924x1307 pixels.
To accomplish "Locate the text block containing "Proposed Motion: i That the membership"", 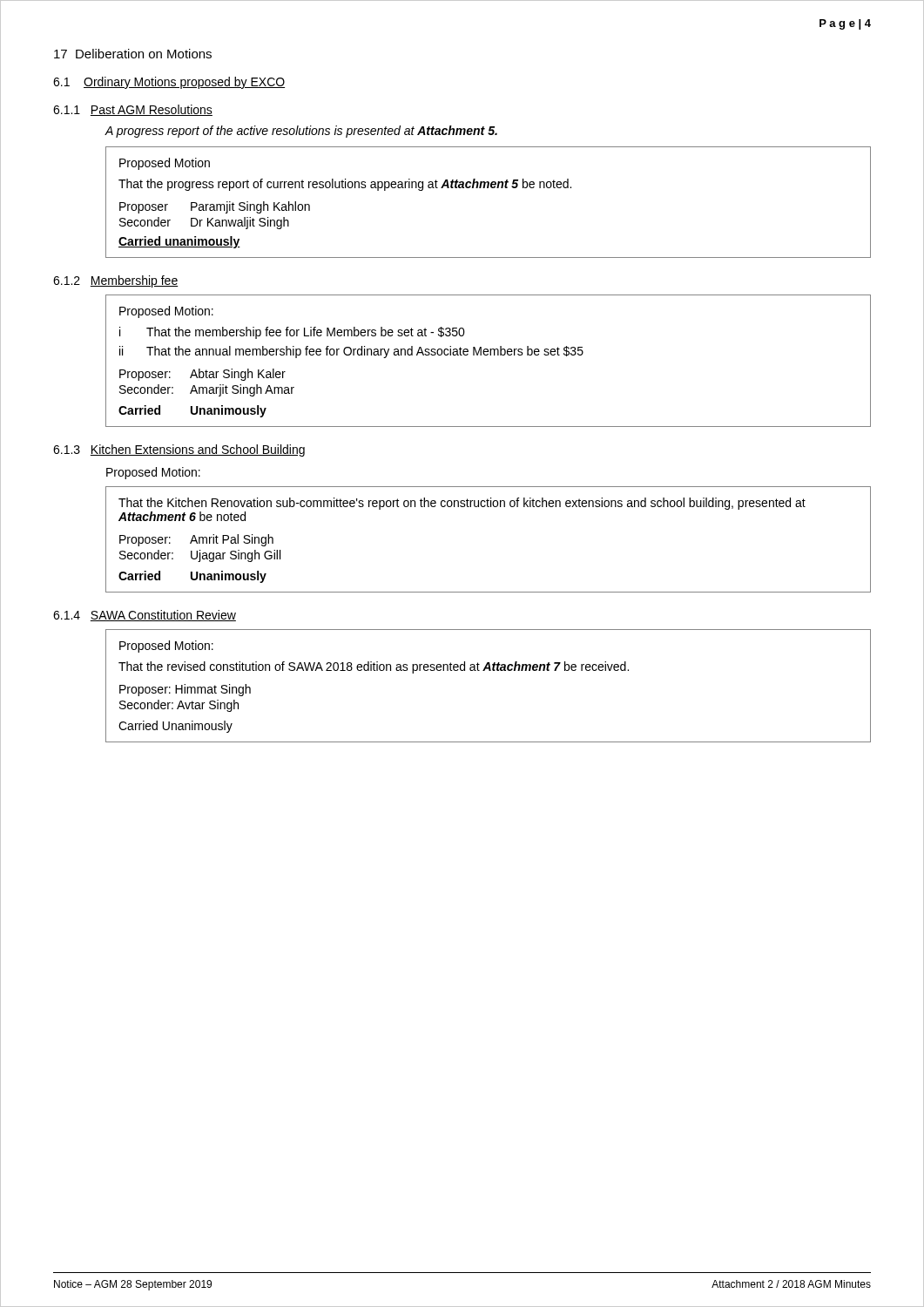I will click(x=488, y=361).
